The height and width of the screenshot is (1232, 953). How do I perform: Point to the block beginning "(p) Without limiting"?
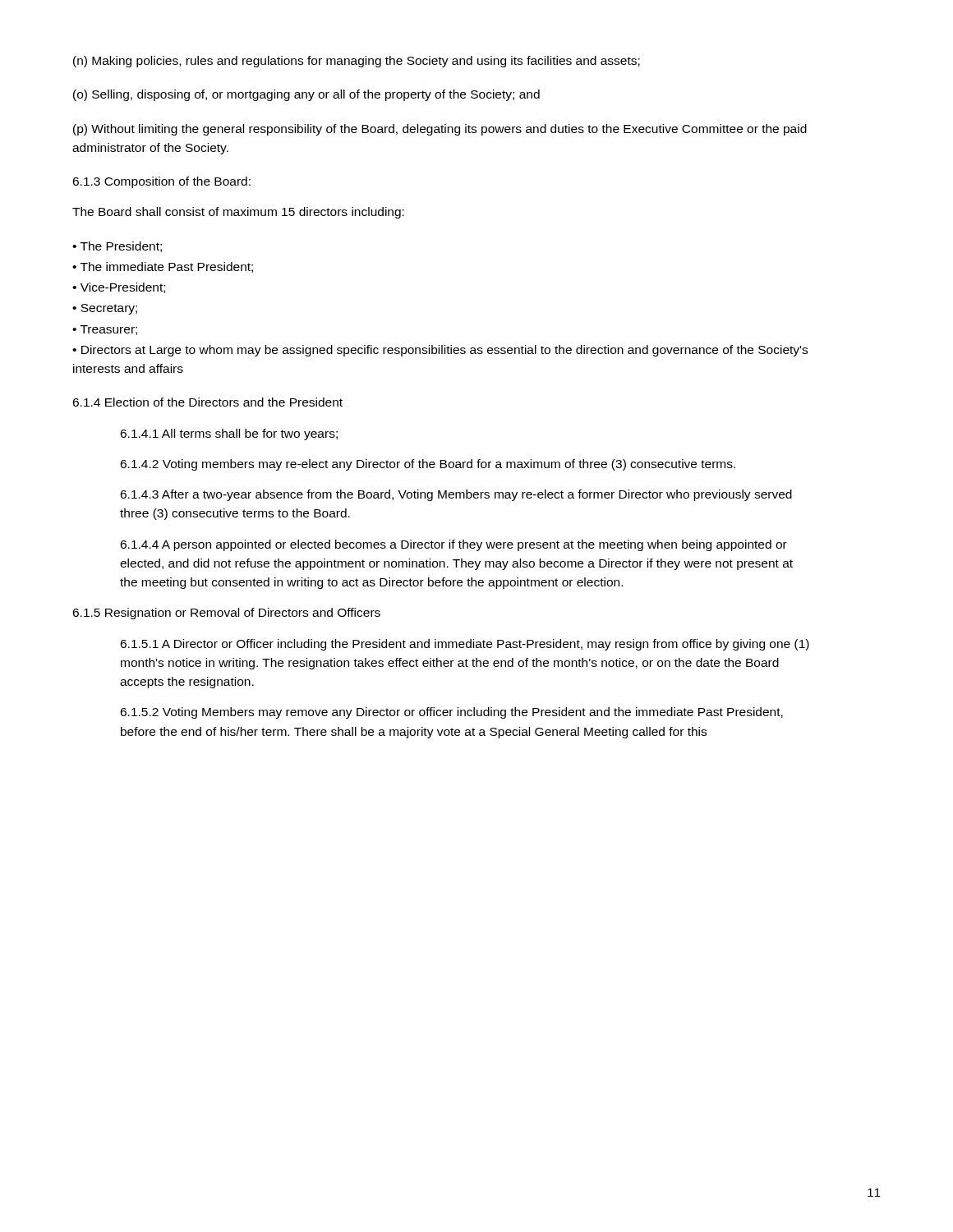tap(440, 138)
